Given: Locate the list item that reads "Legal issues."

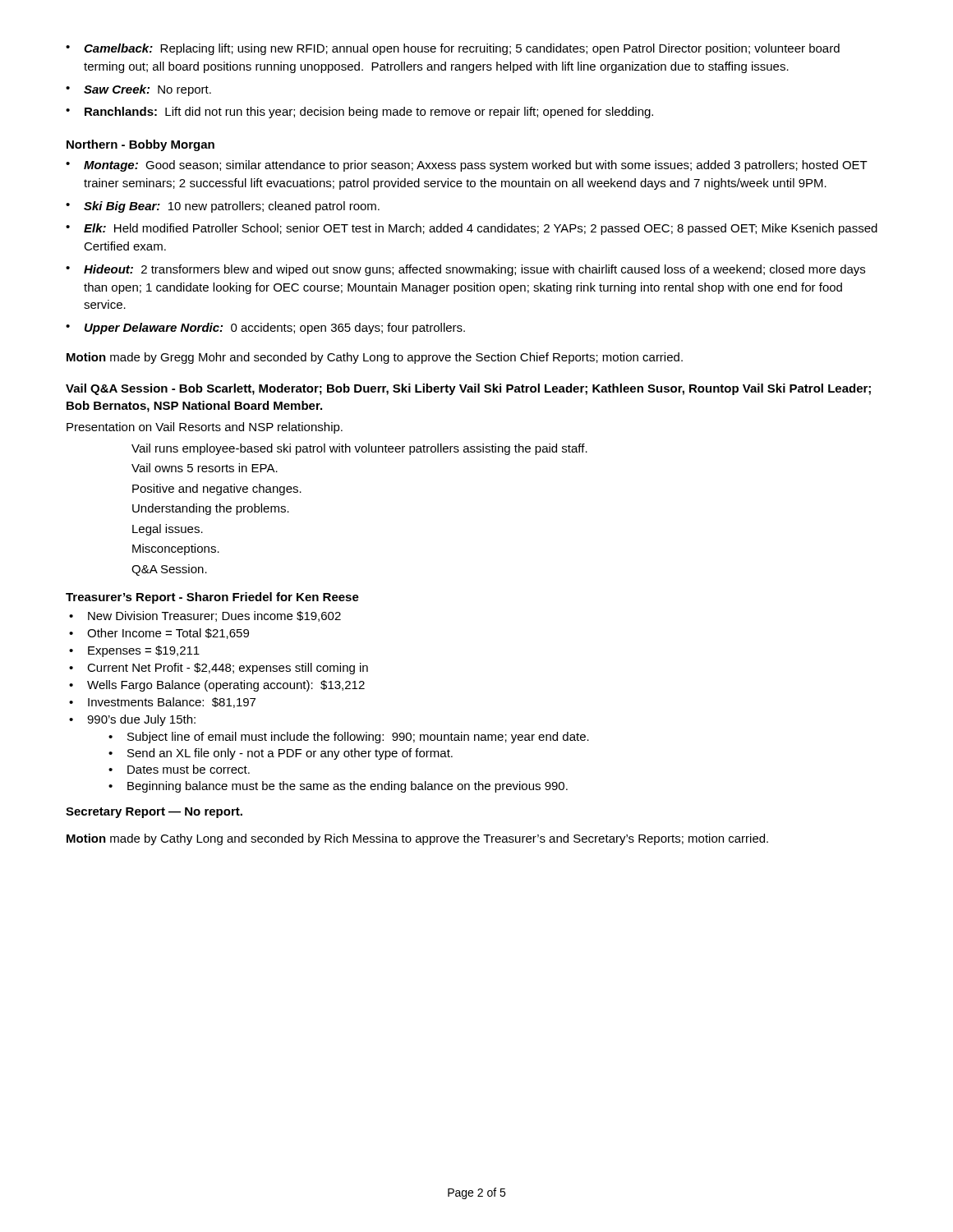Looking at the screenshot, I should tap(167, 528).
